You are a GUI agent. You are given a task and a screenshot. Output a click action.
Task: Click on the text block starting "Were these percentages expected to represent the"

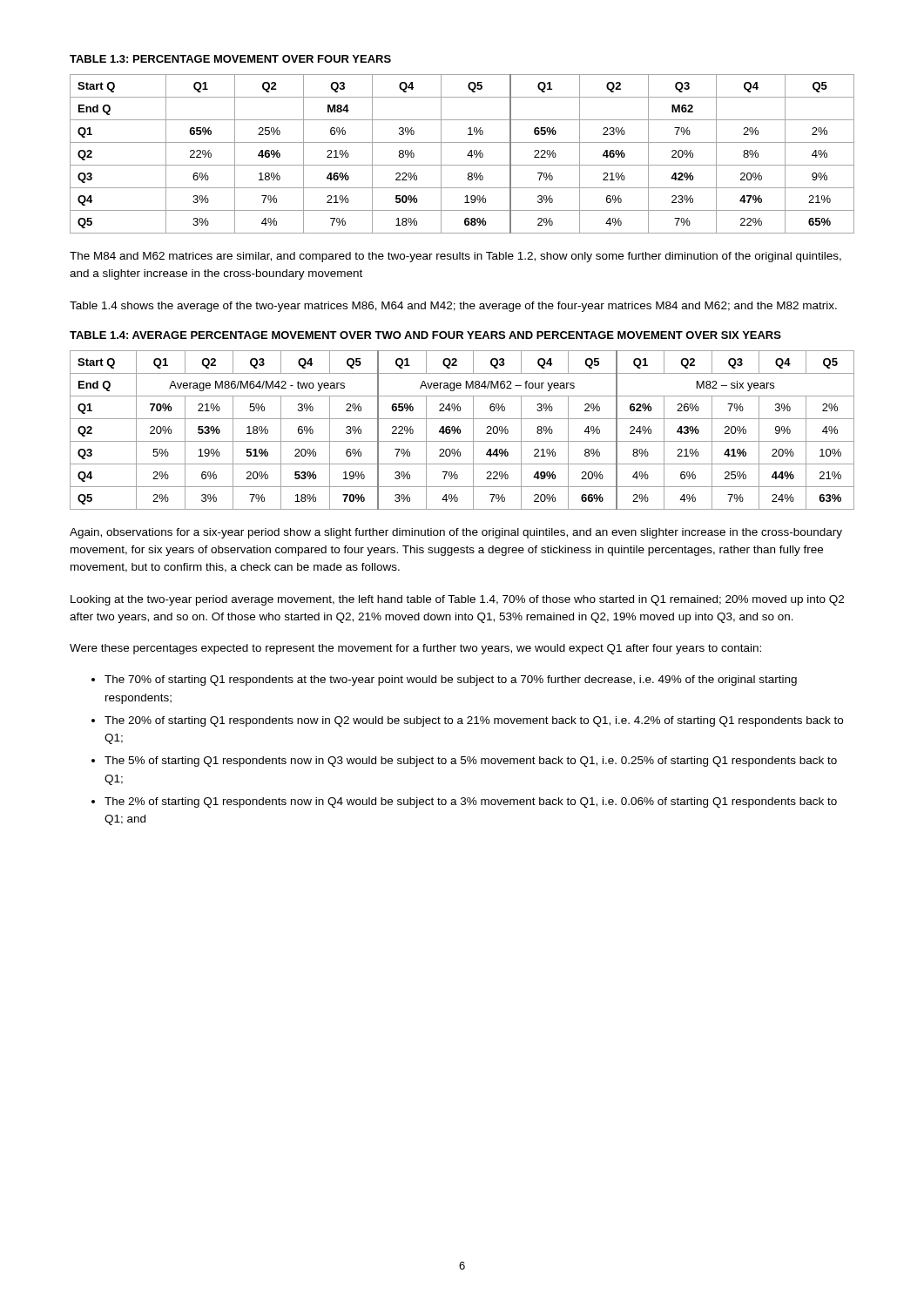[x=416, y=648]
